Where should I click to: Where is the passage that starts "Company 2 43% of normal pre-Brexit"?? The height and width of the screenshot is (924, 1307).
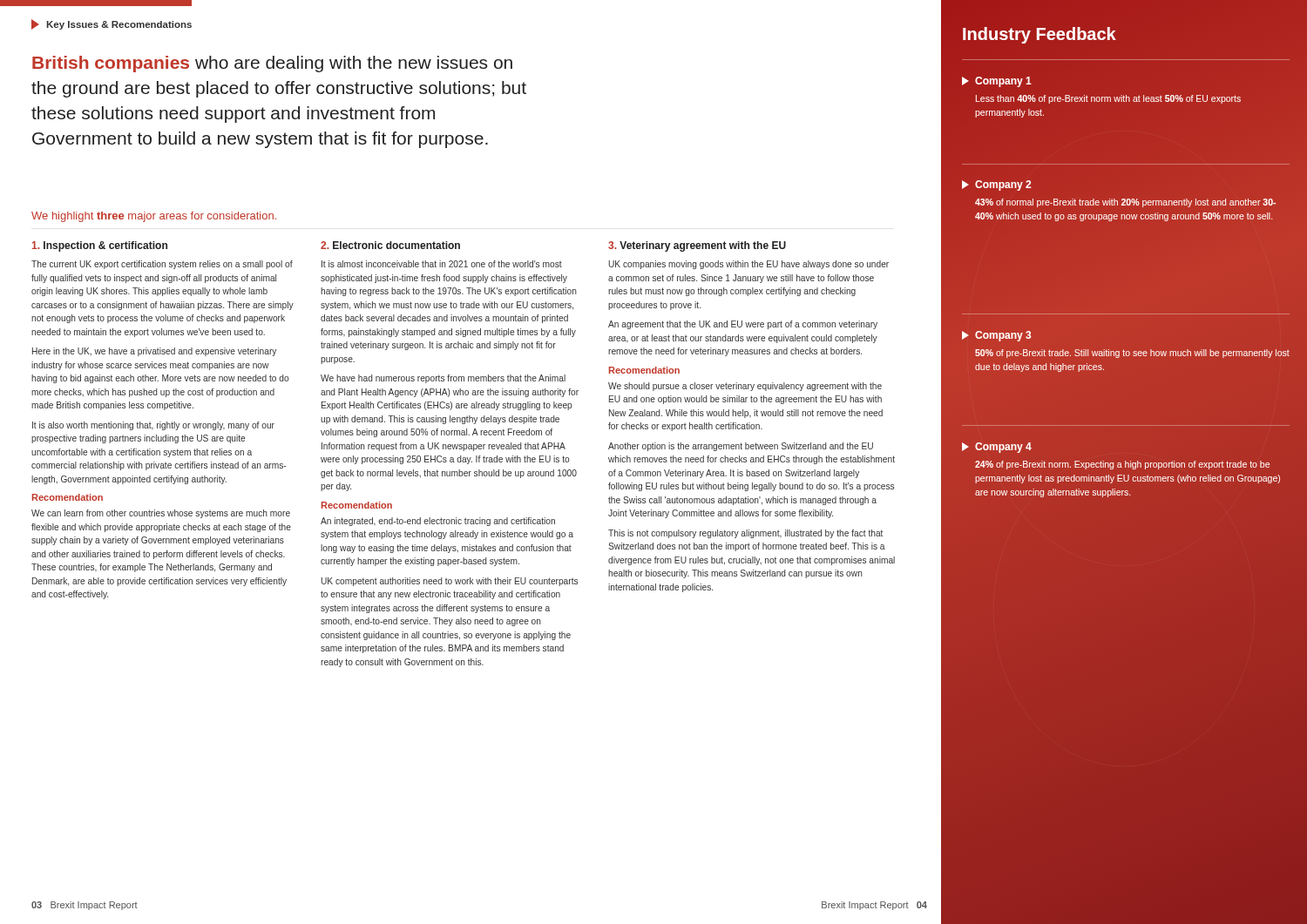point(1126,201)
